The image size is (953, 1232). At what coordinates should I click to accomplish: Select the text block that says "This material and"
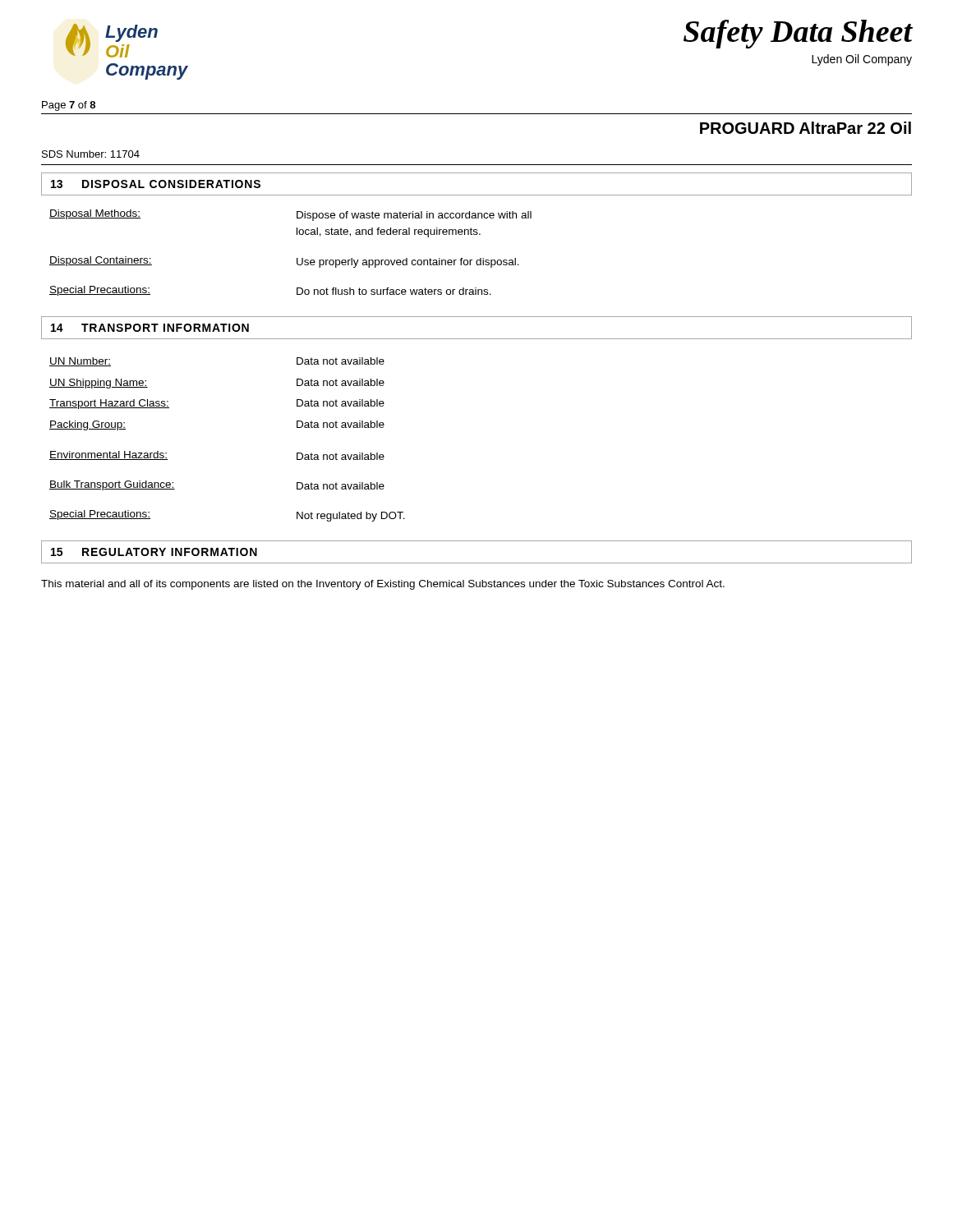[x=383, y=584]
